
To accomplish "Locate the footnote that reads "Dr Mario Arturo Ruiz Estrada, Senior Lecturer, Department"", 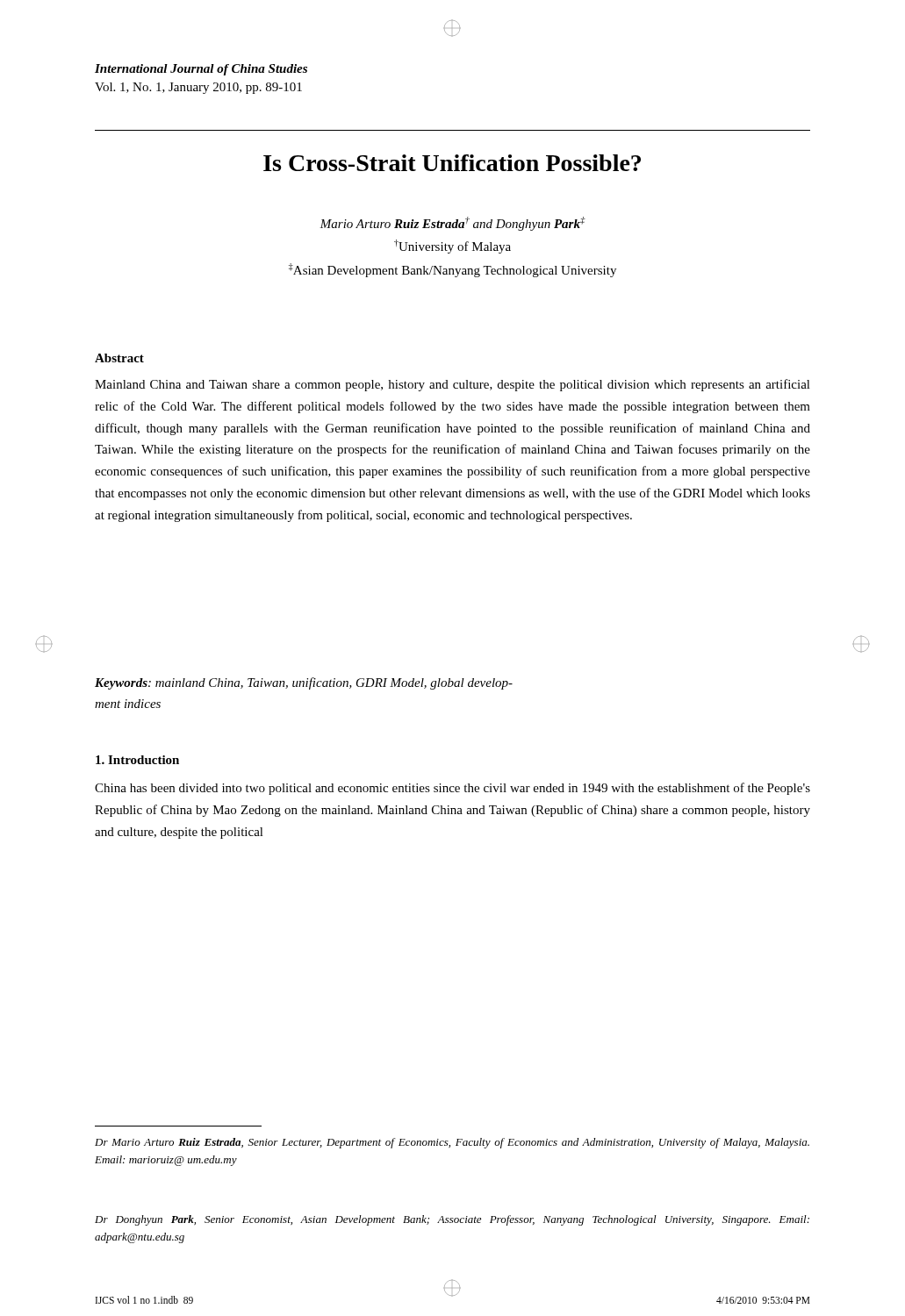I will (452, 1151).
